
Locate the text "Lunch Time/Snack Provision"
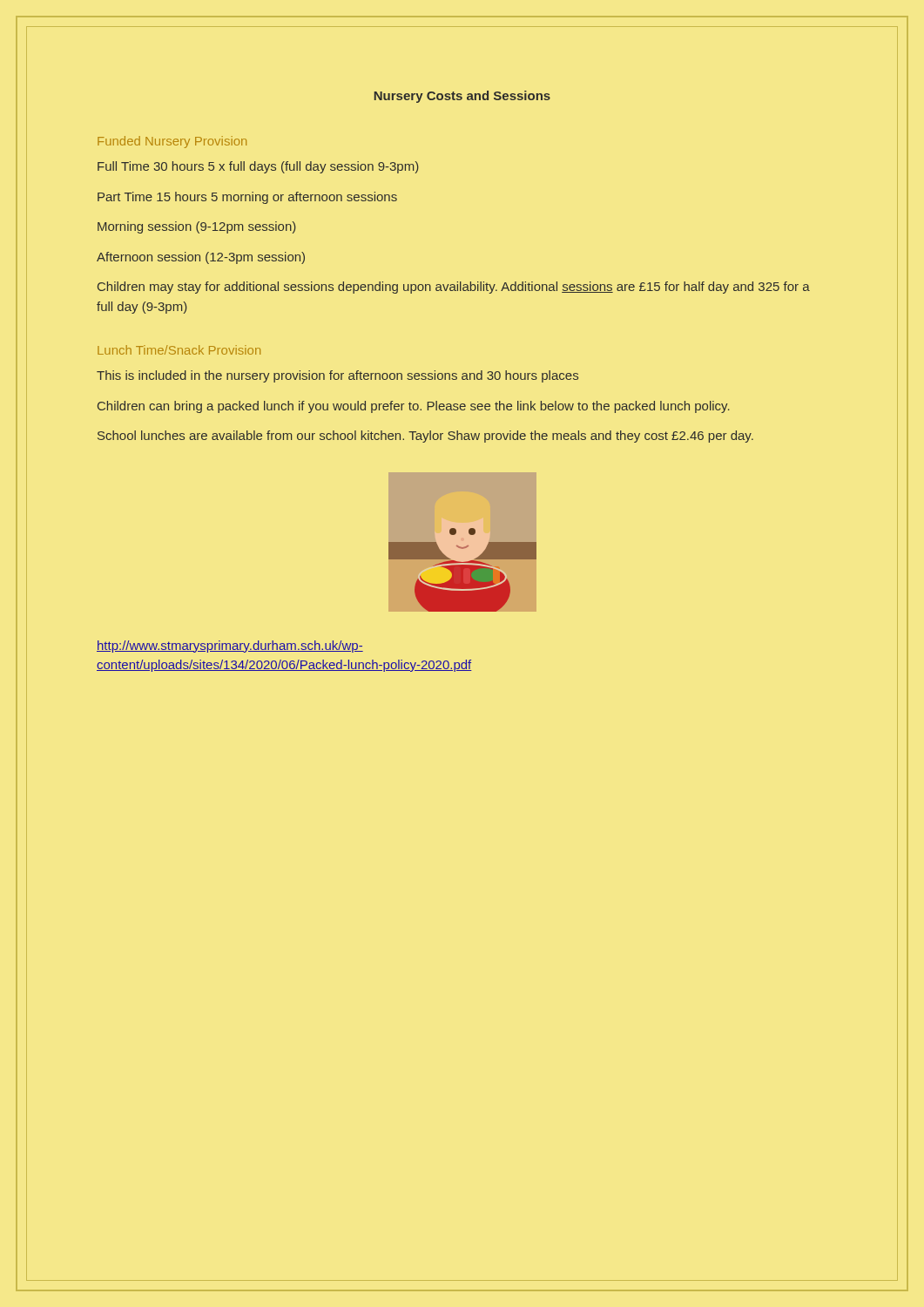[x=179, y=350]
